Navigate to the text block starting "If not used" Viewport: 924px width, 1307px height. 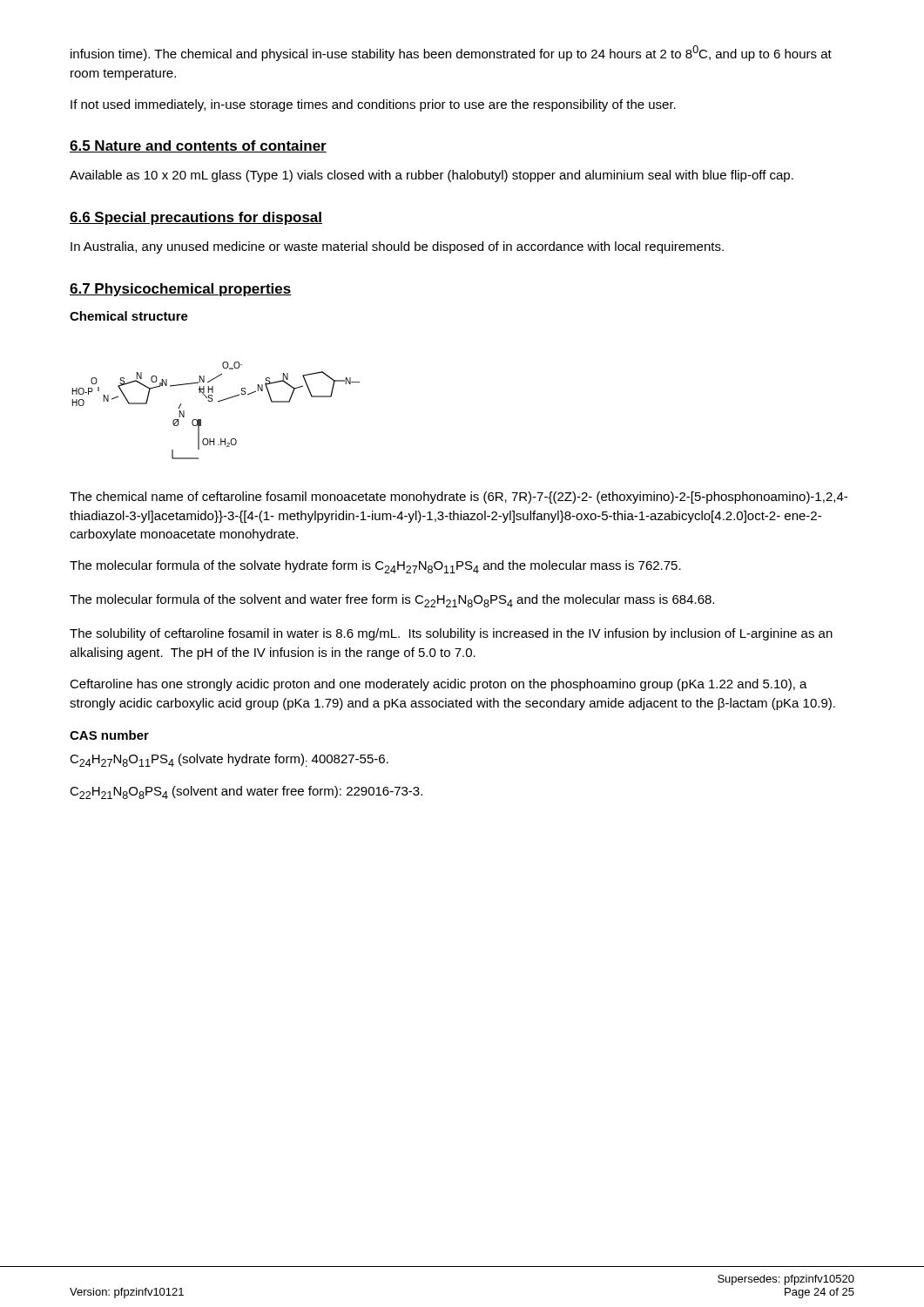pos(373,104)
